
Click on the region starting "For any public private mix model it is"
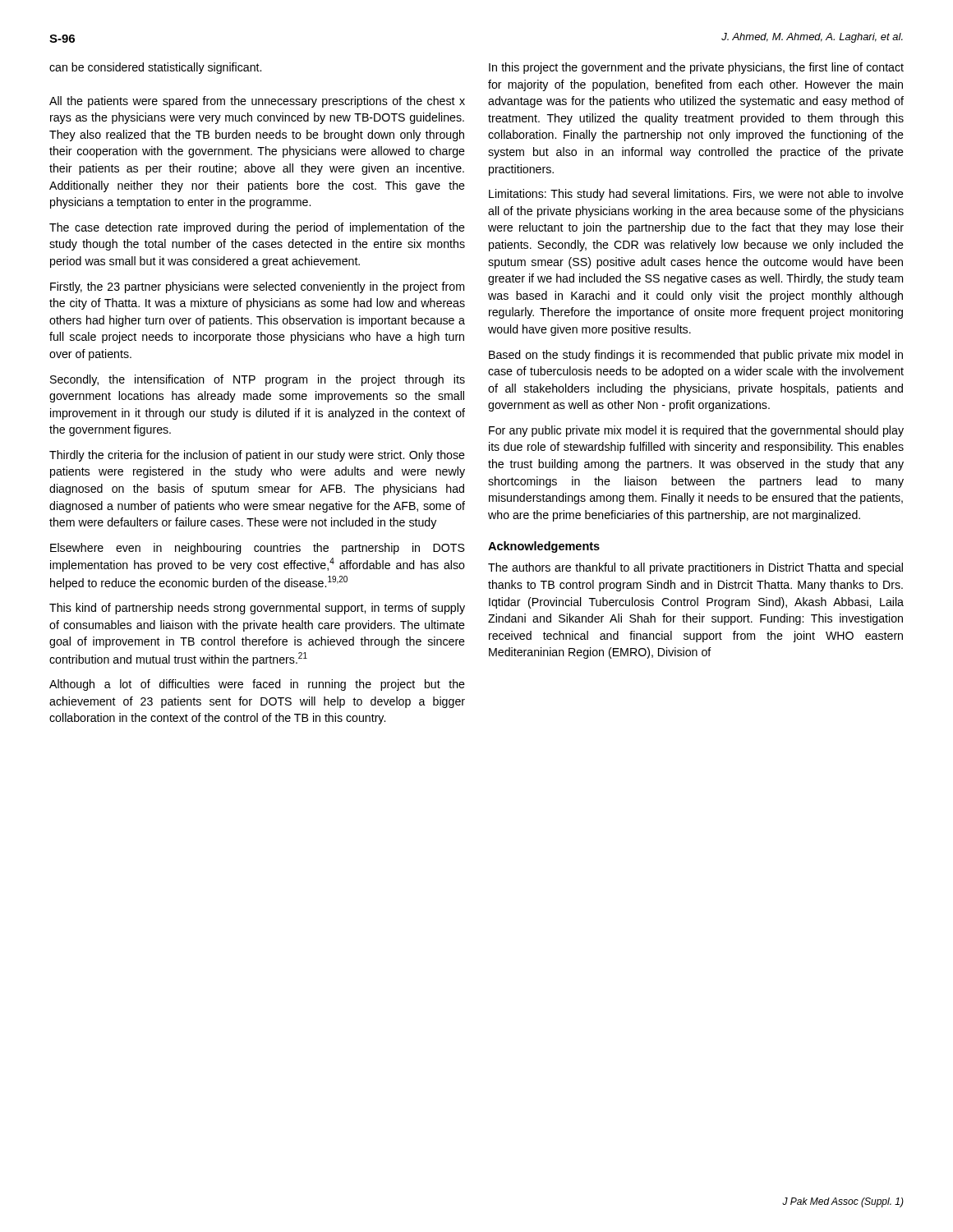pyautogui.click(x=696, y=473)
